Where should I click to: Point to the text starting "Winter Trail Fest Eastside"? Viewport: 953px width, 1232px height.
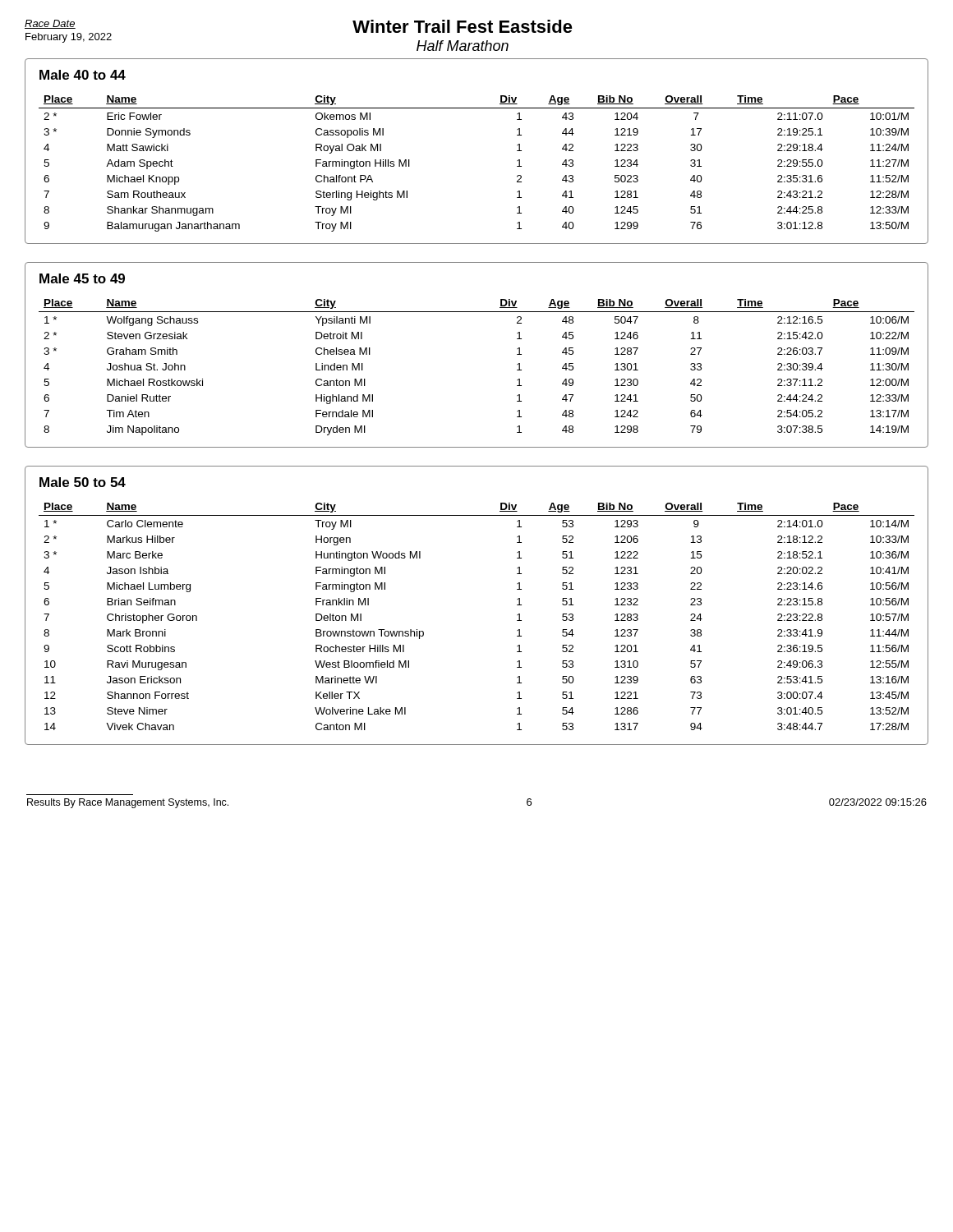pos(463,27)
